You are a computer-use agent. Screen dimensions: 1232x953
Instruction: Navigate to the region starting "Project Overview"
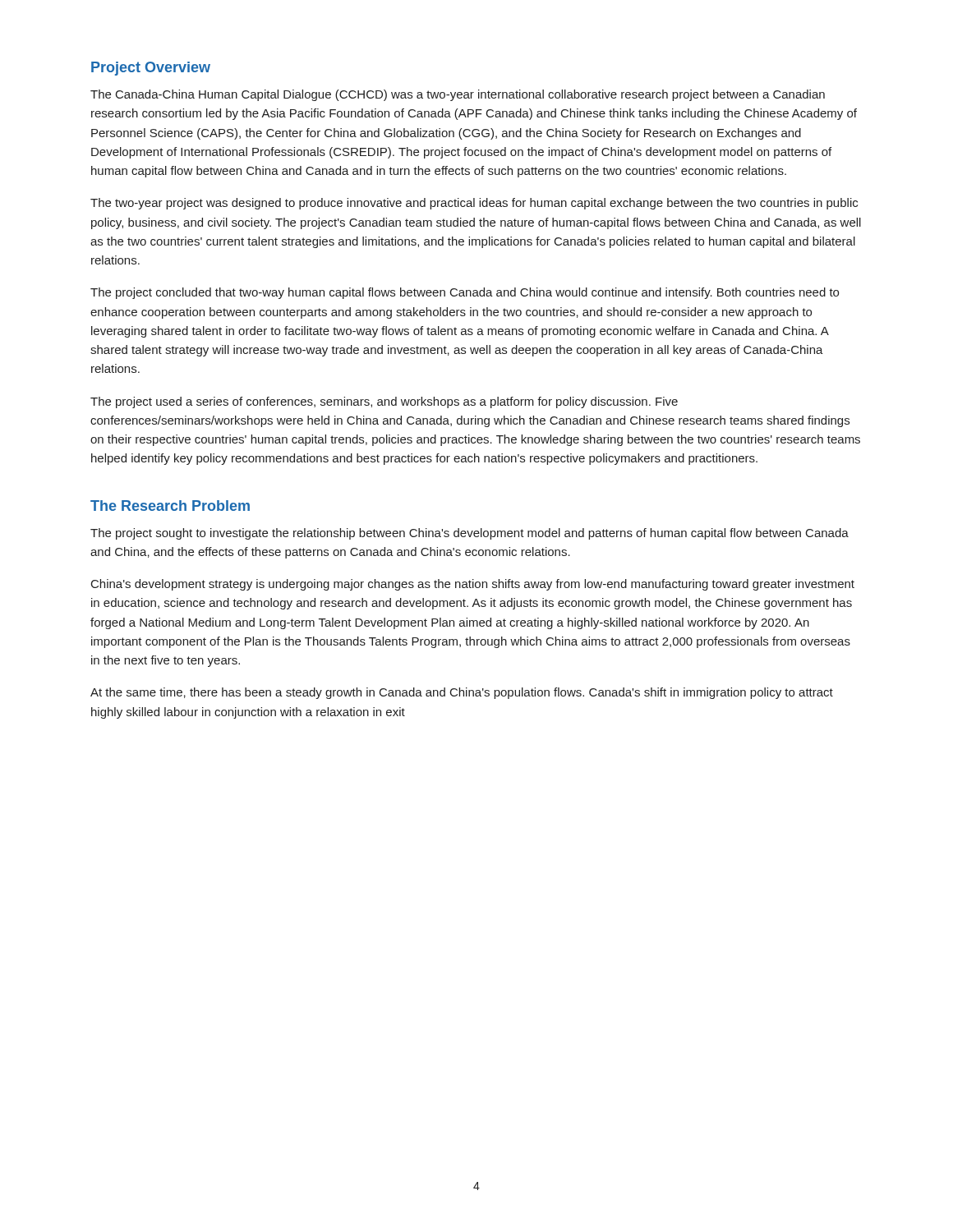(151, 69)
